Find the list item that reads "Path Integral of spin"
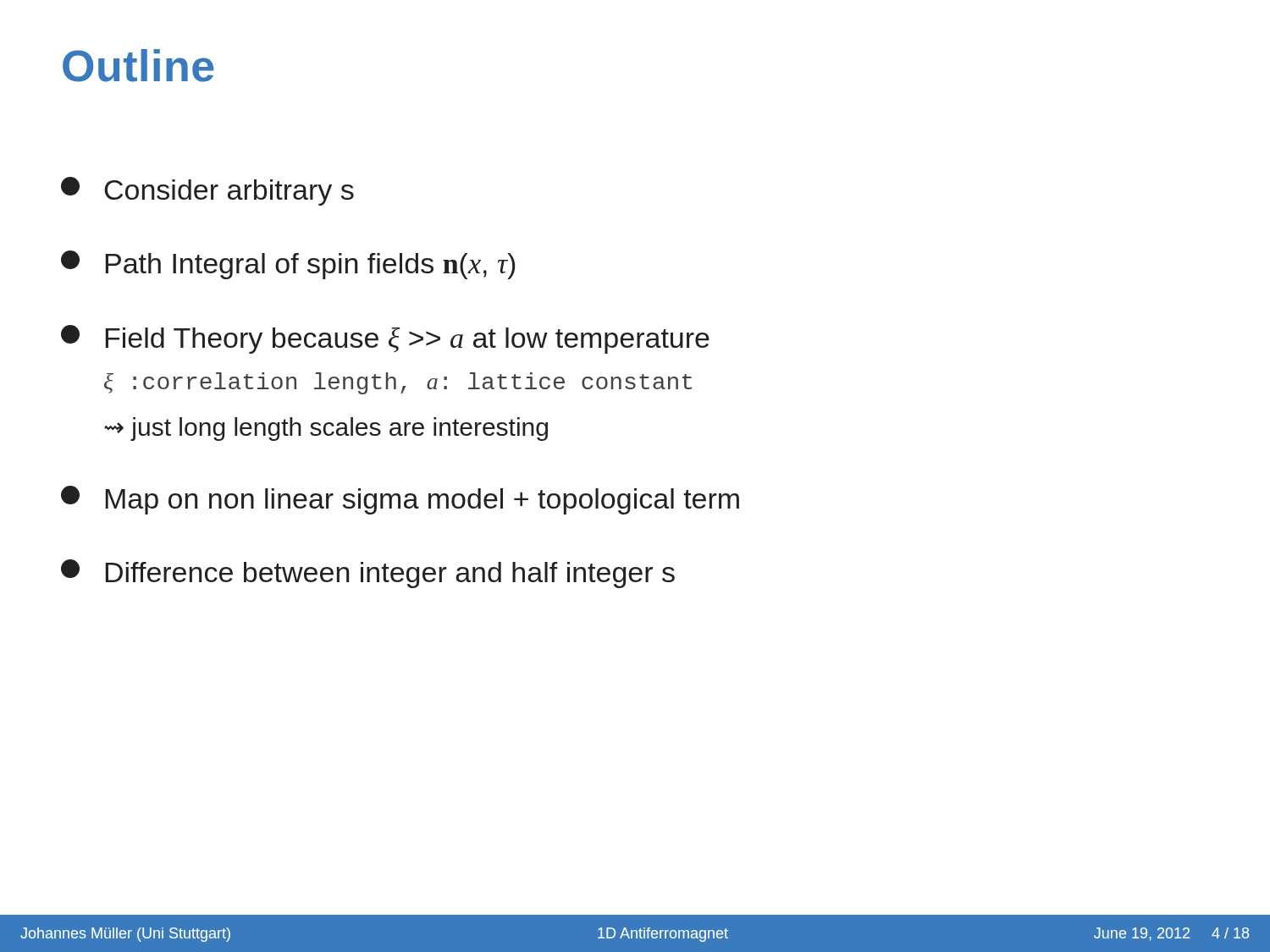 point(288,265)
